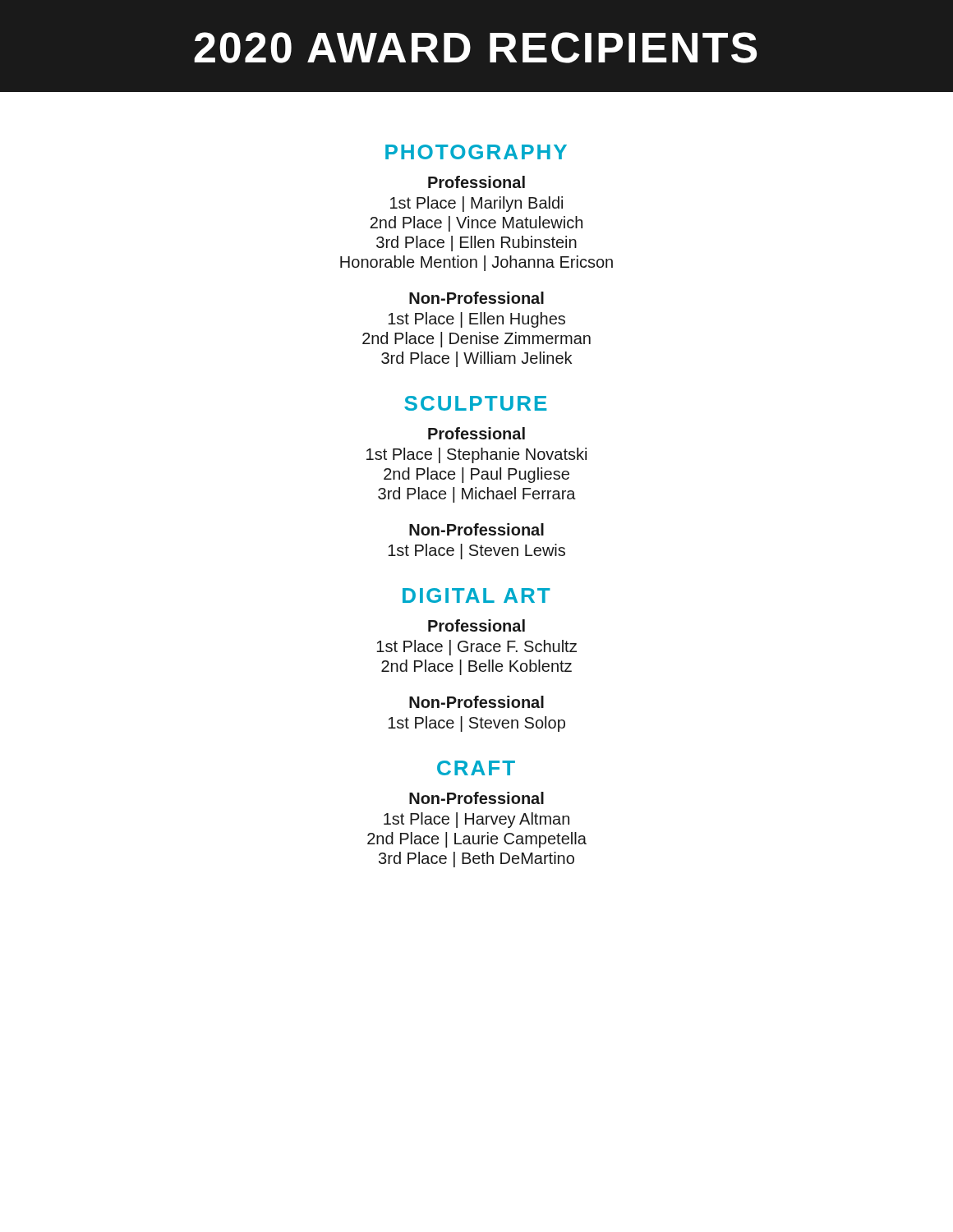Where is the passage that starts "1st Place | Grace"?
Screen dimensions: 1232x953
pos(476,646)
